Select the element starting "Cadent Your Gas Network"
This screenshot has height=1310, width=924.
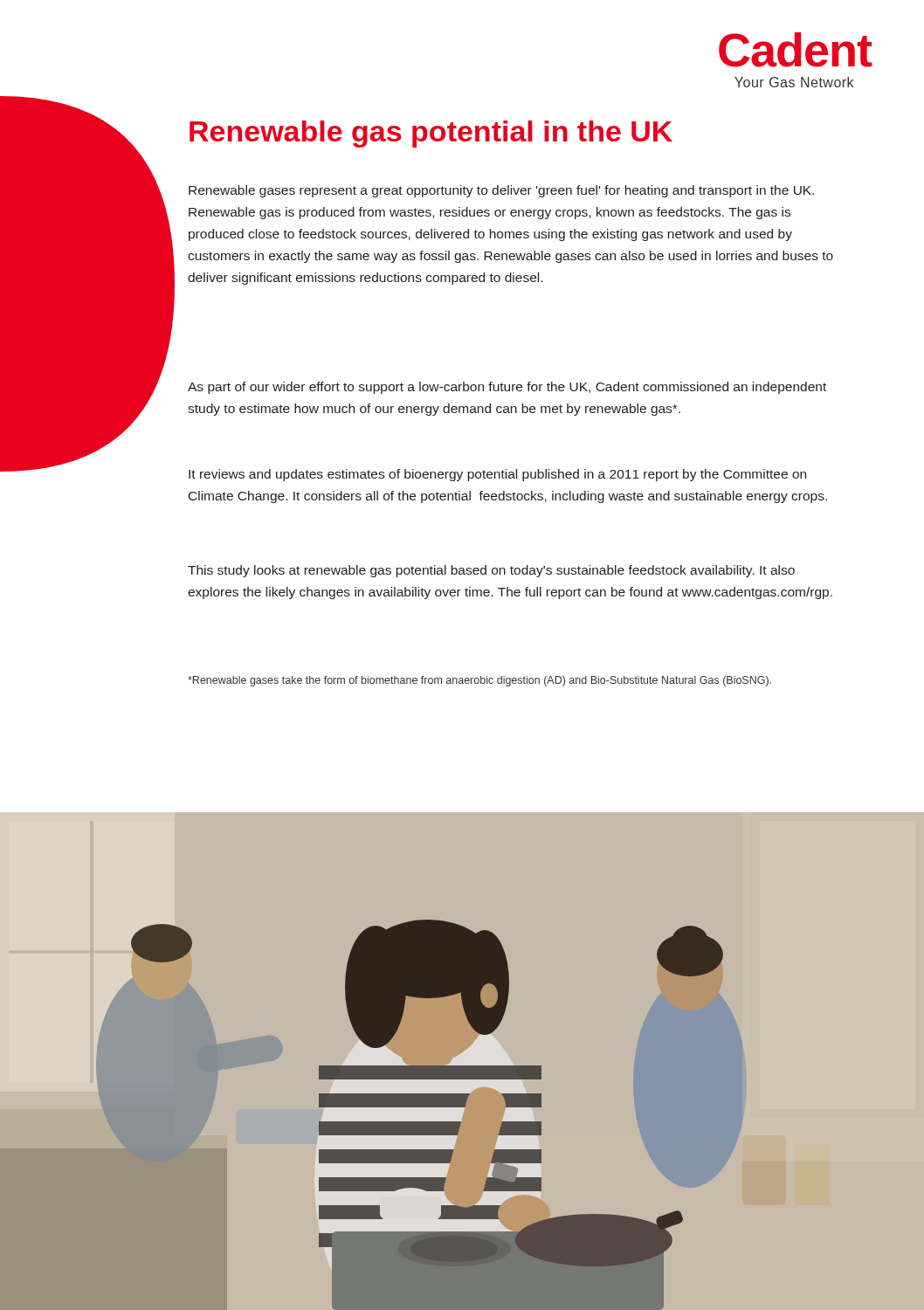pyautogui.click(x=794, y=58)
